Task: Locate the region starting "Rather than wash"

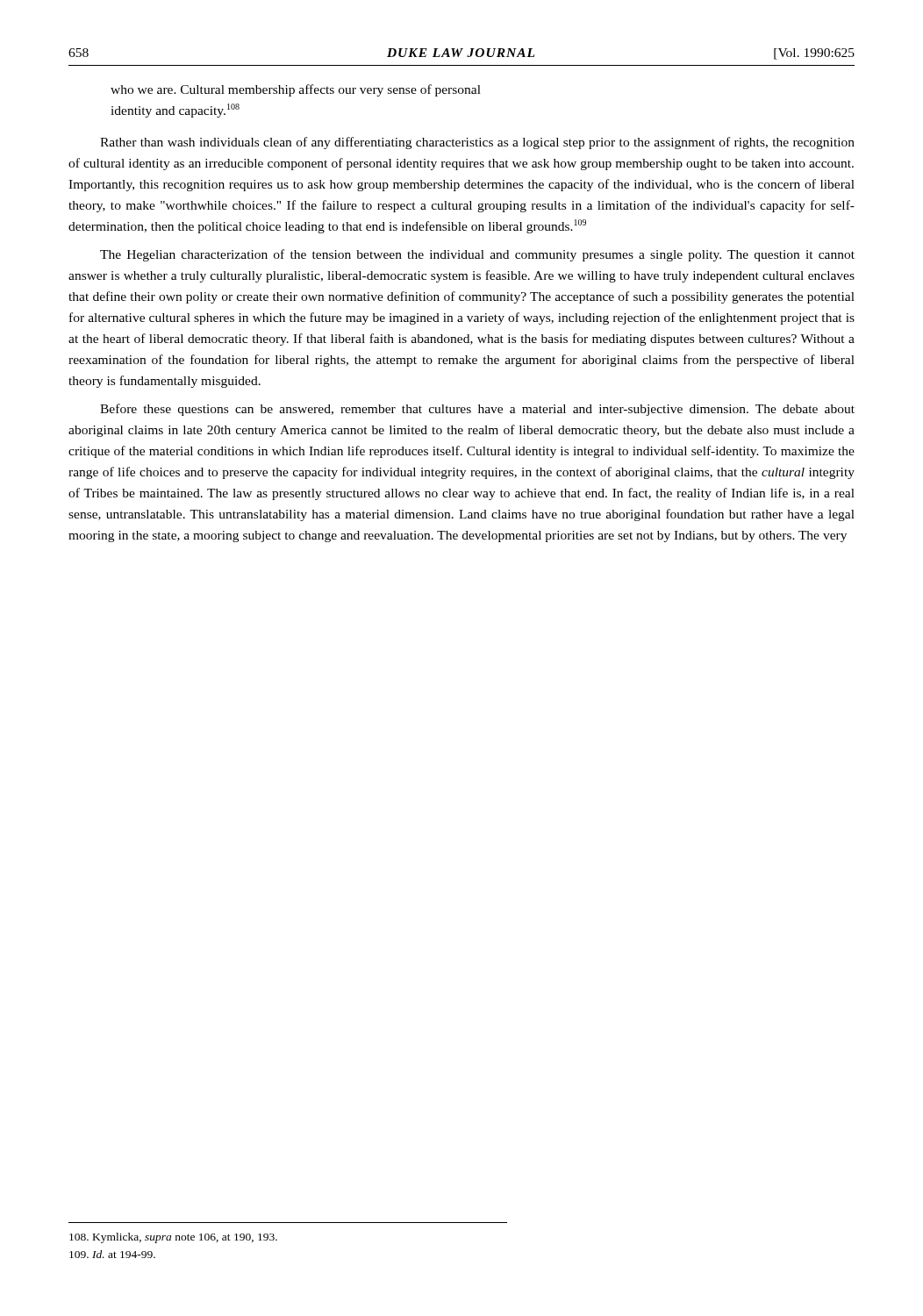Action: [x=462, y=184]
